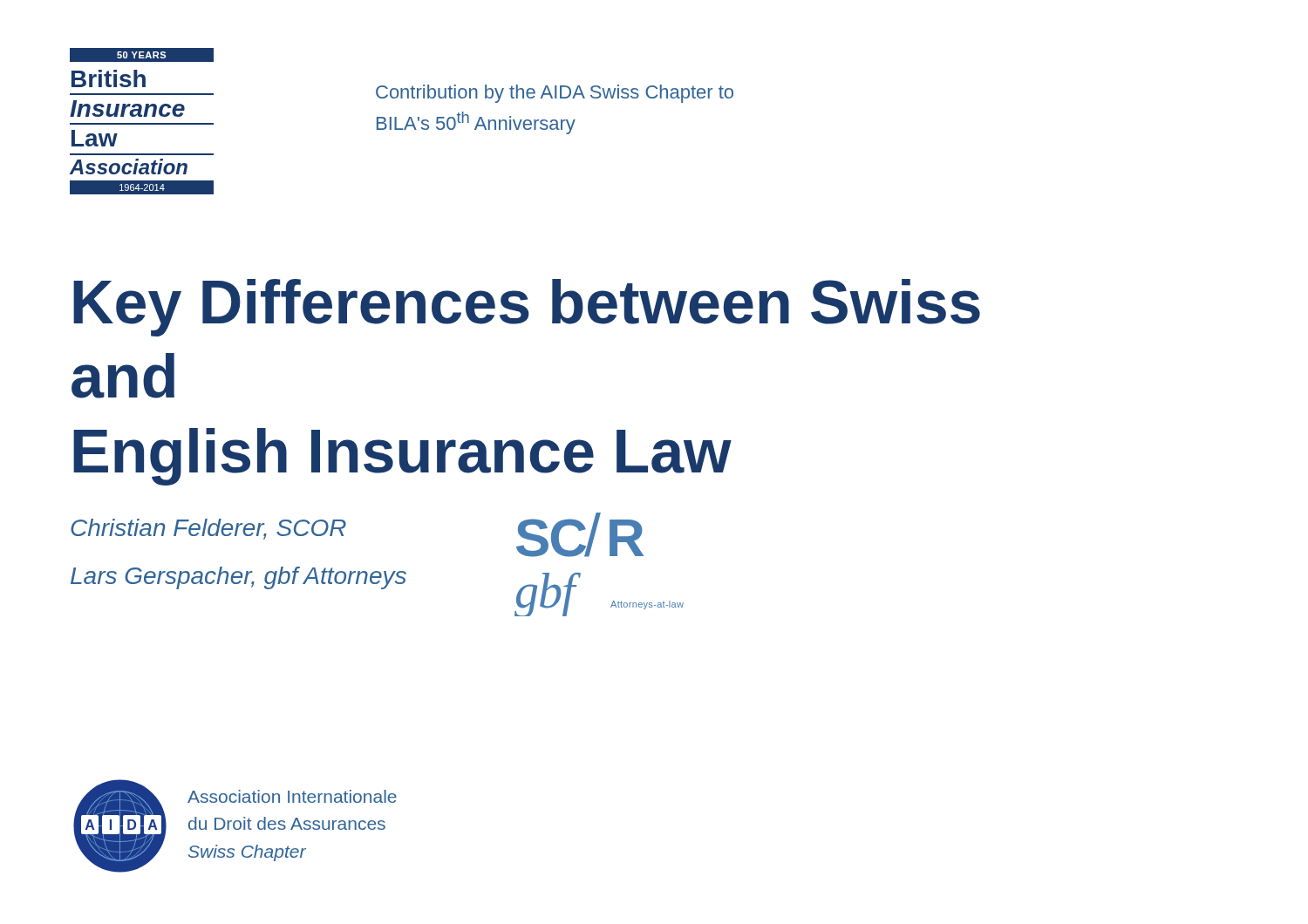
Task: Navigate to the element starting "Lars Gerspacher, gbf Attorneys"
Action: click(x=238, y=576)
